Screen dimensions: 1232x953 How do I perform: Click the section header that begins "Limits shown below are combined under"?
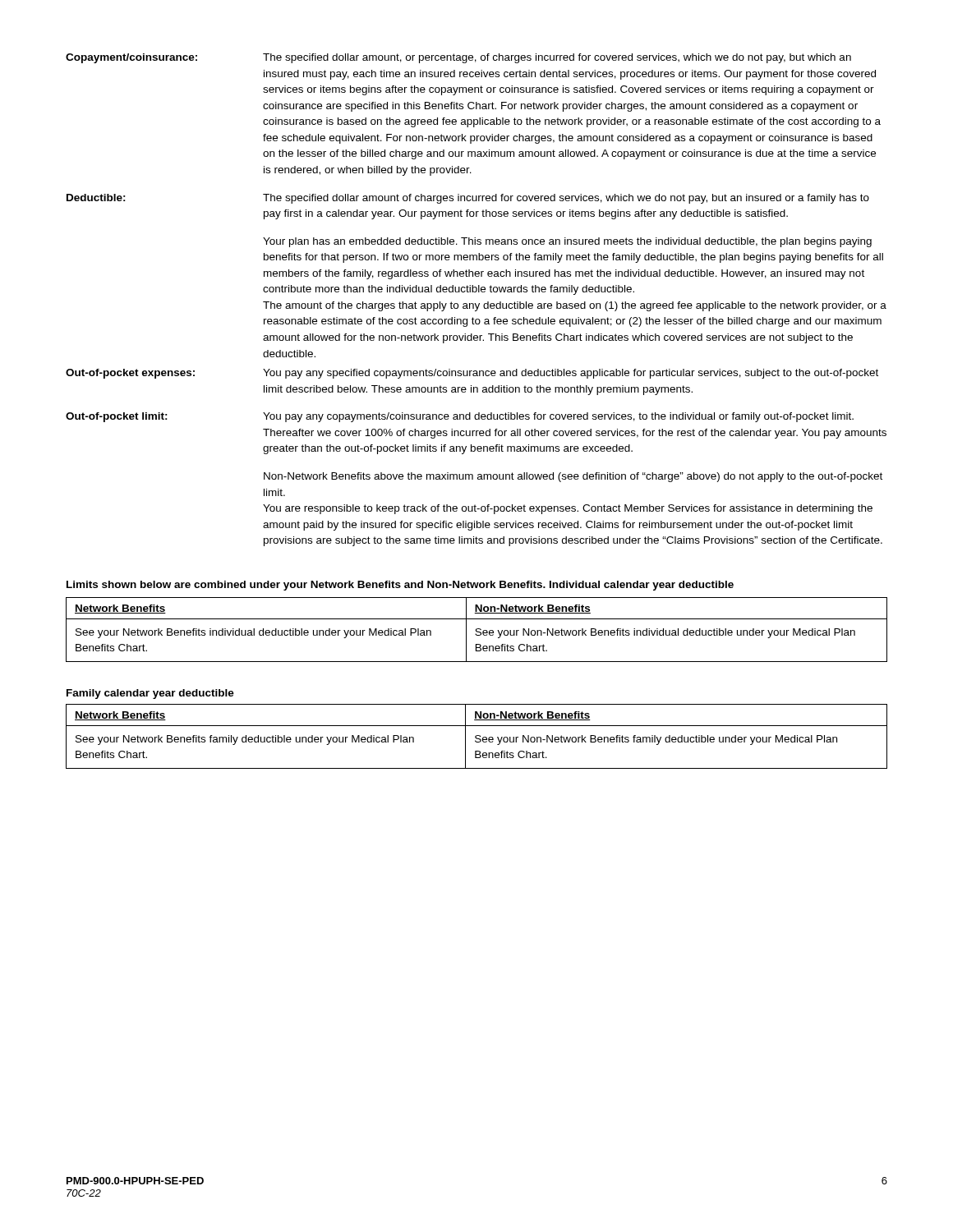pyautogui.click(x=306, y=584)
